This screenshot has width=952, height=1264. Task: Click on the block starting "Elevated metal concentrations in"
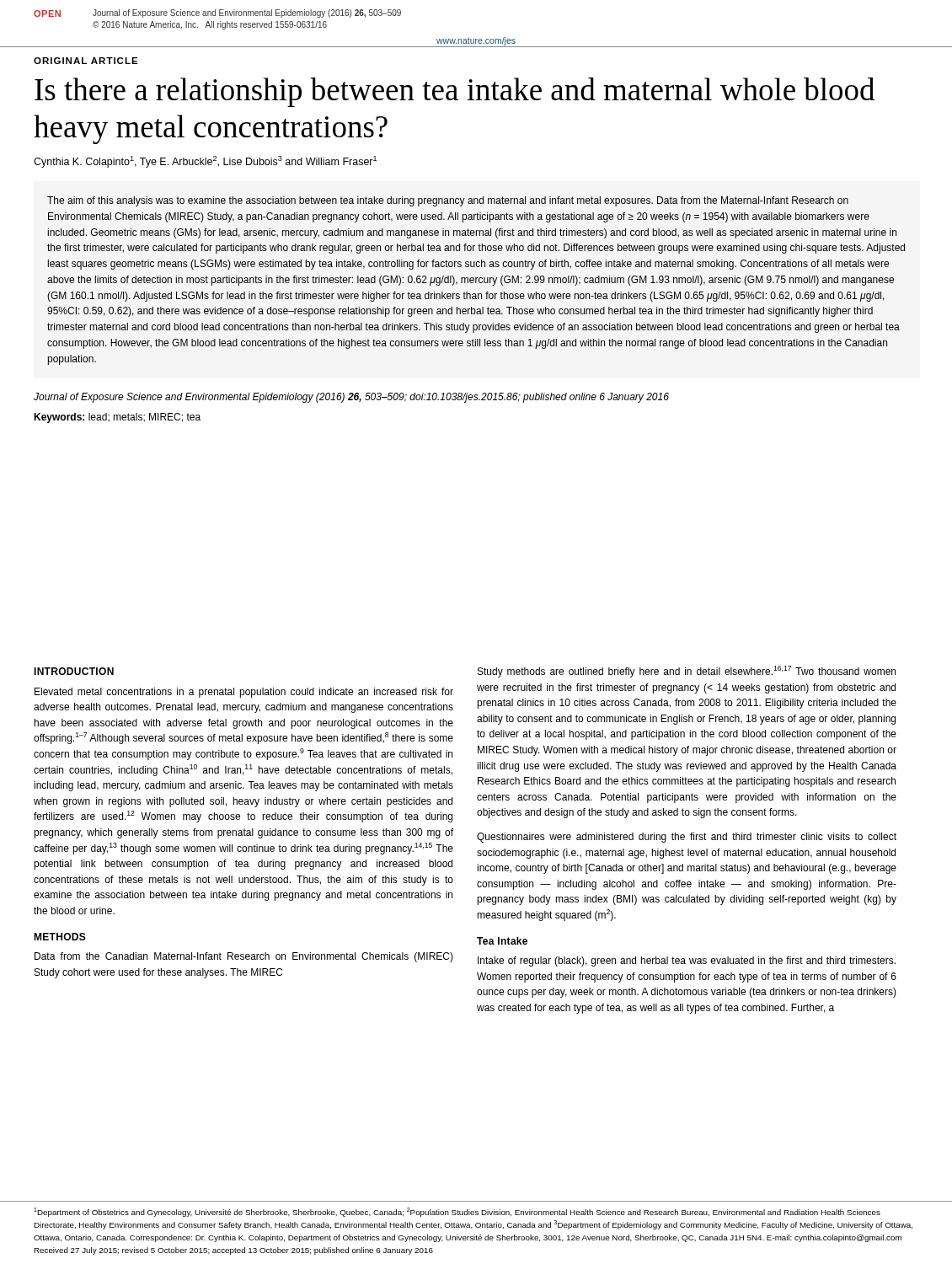click(243, 801)
